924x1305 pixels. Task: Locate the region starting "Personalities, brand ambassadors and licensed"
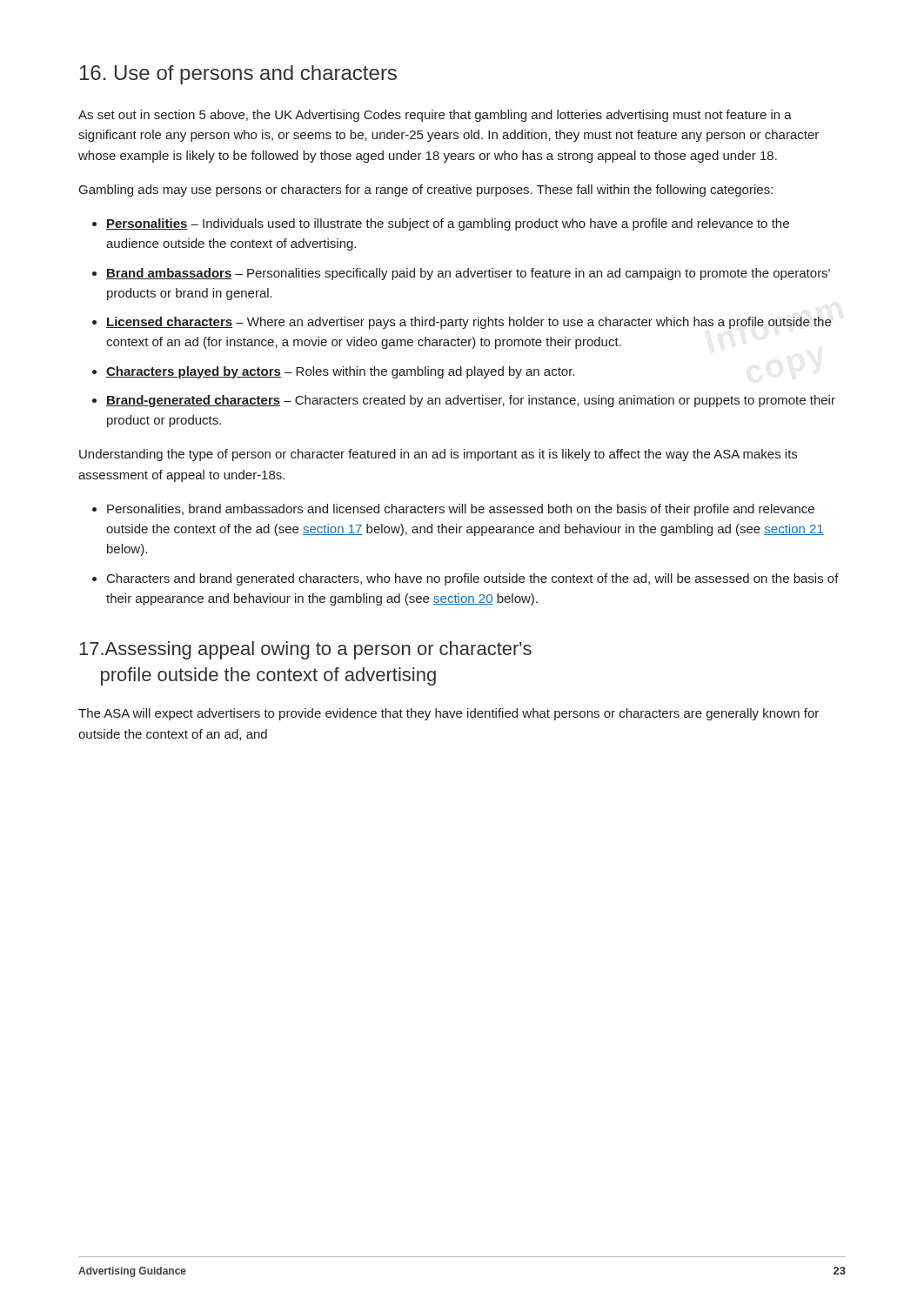point(462,529)
